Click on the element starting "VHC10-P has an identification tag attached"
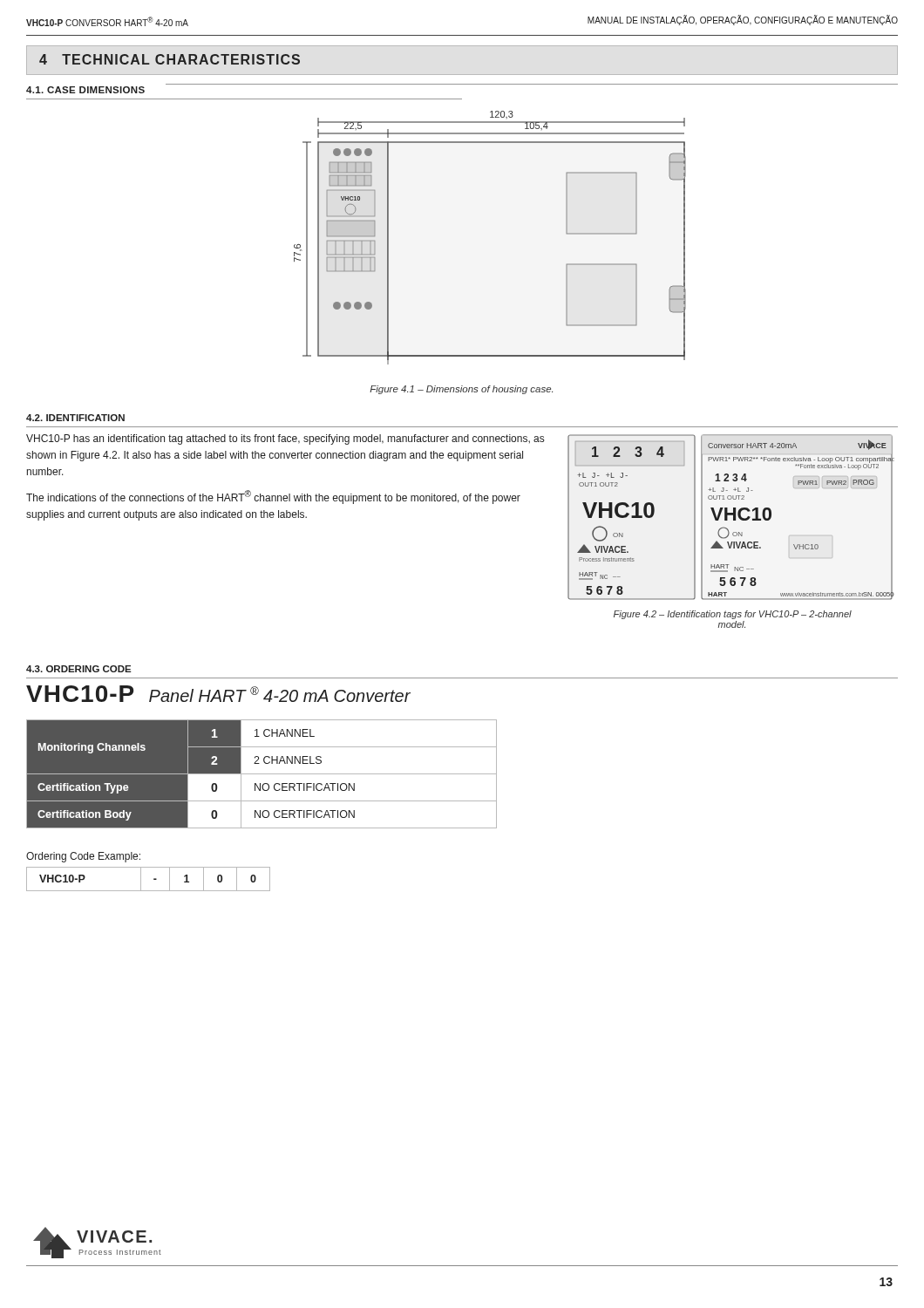This screenshot has width=924, height=1308. coord(285,439)
